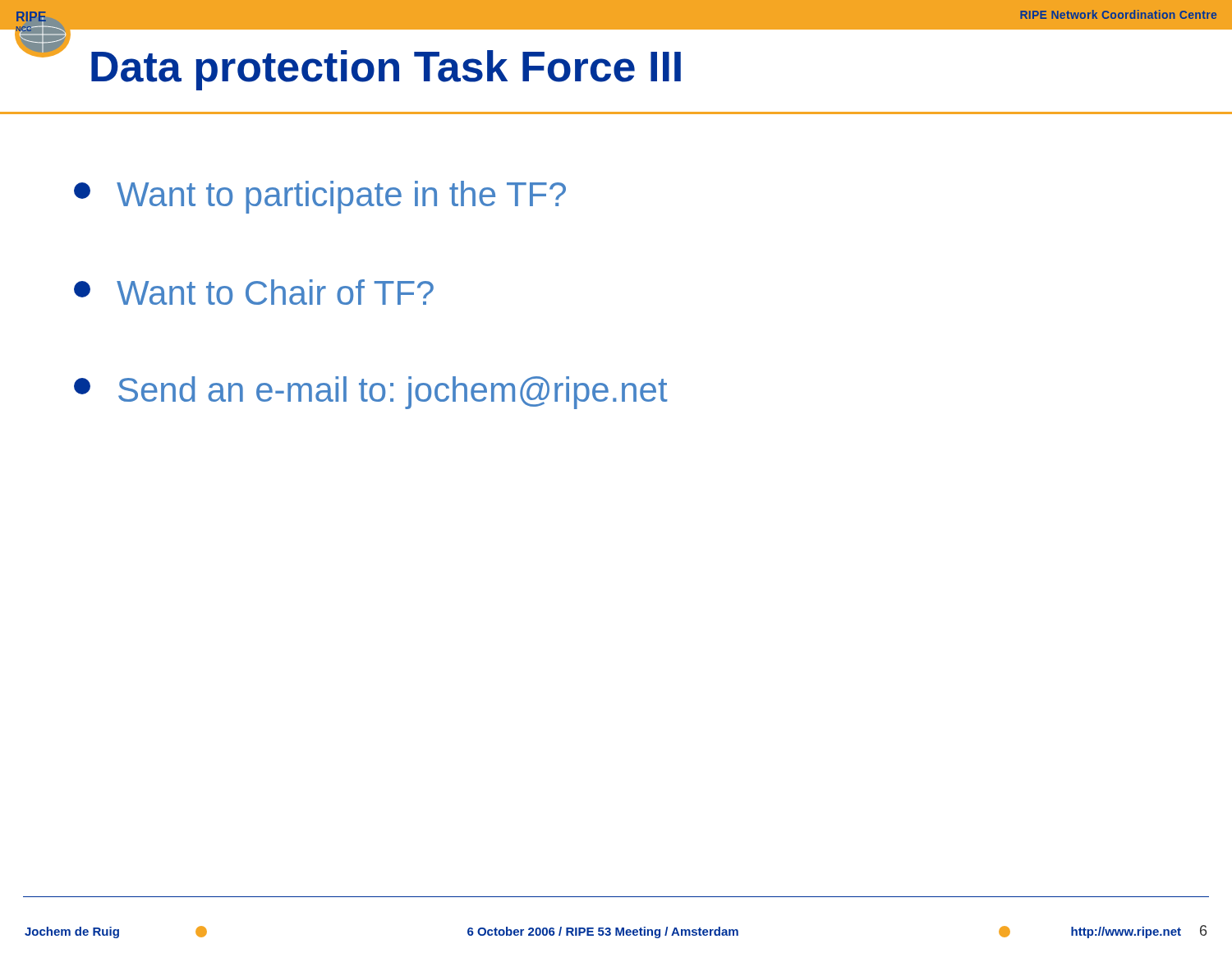Click on the block starting "Data protection Task Force III"
Image resolution: width=1232 pixels, height=953 pixels.
644,63
